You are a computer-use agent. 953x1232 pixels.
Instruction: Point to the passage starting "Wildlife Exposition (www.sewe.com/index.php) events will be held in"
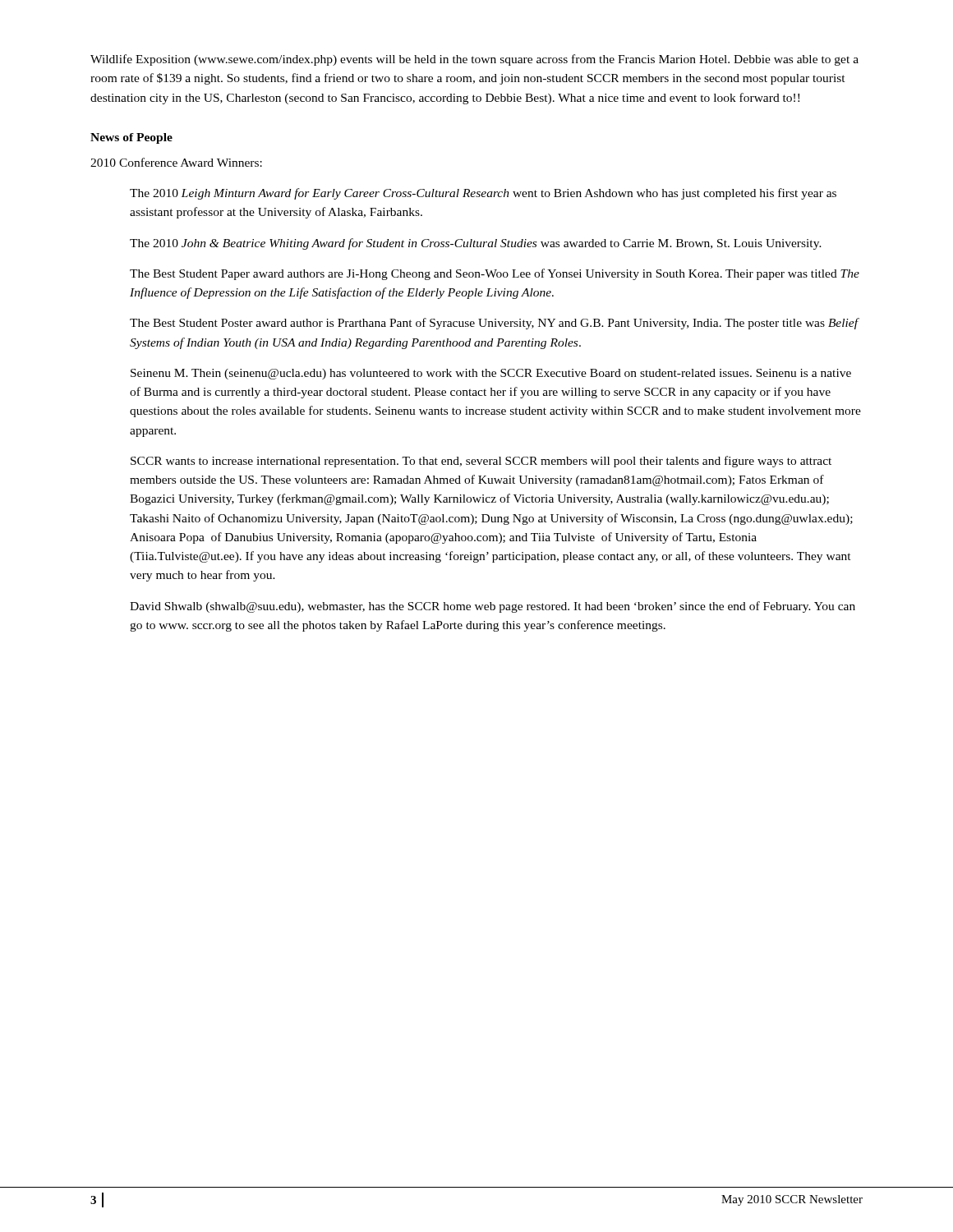point(474,78)
